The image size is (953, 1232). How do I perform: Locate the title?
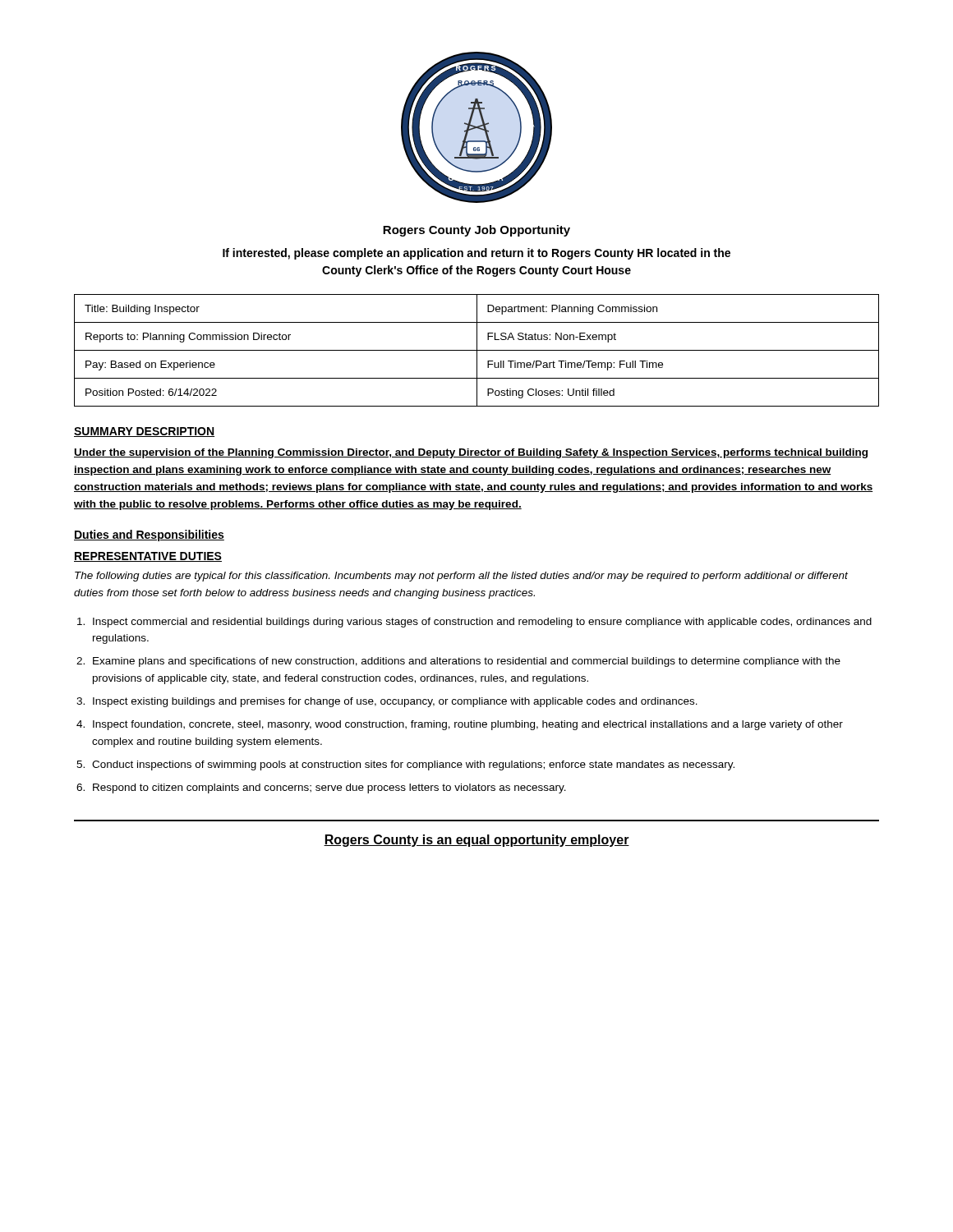[x=476, y=230]
